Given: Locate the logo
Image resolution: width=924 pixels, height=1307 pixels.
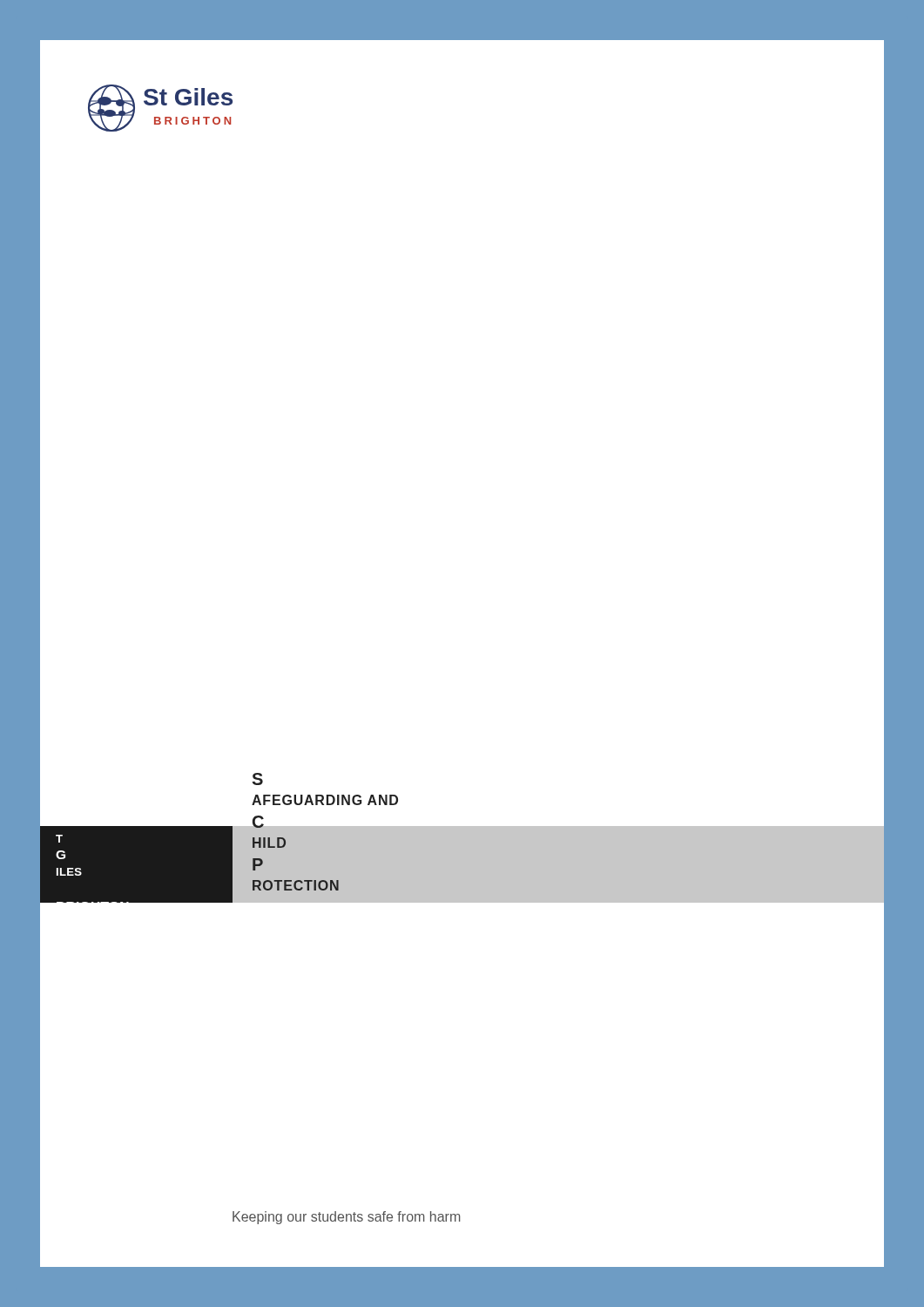Looking at the screenshot, I should point(462,110).
